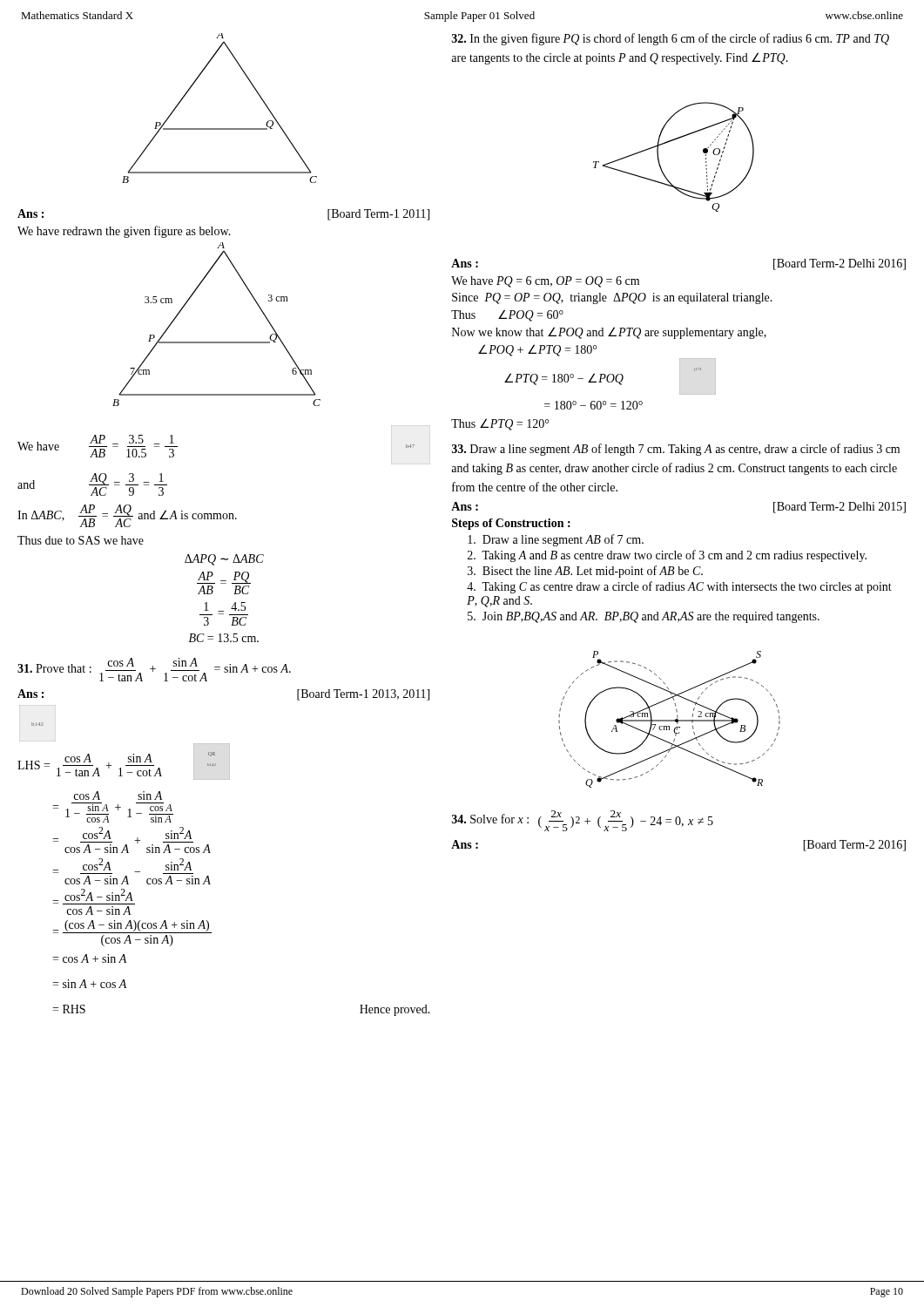This screenshot has width=924, height=1307.
Task: Click where it says "AP AB = PQ BC"
Action: pyautogui.click(x=224, y=583)
